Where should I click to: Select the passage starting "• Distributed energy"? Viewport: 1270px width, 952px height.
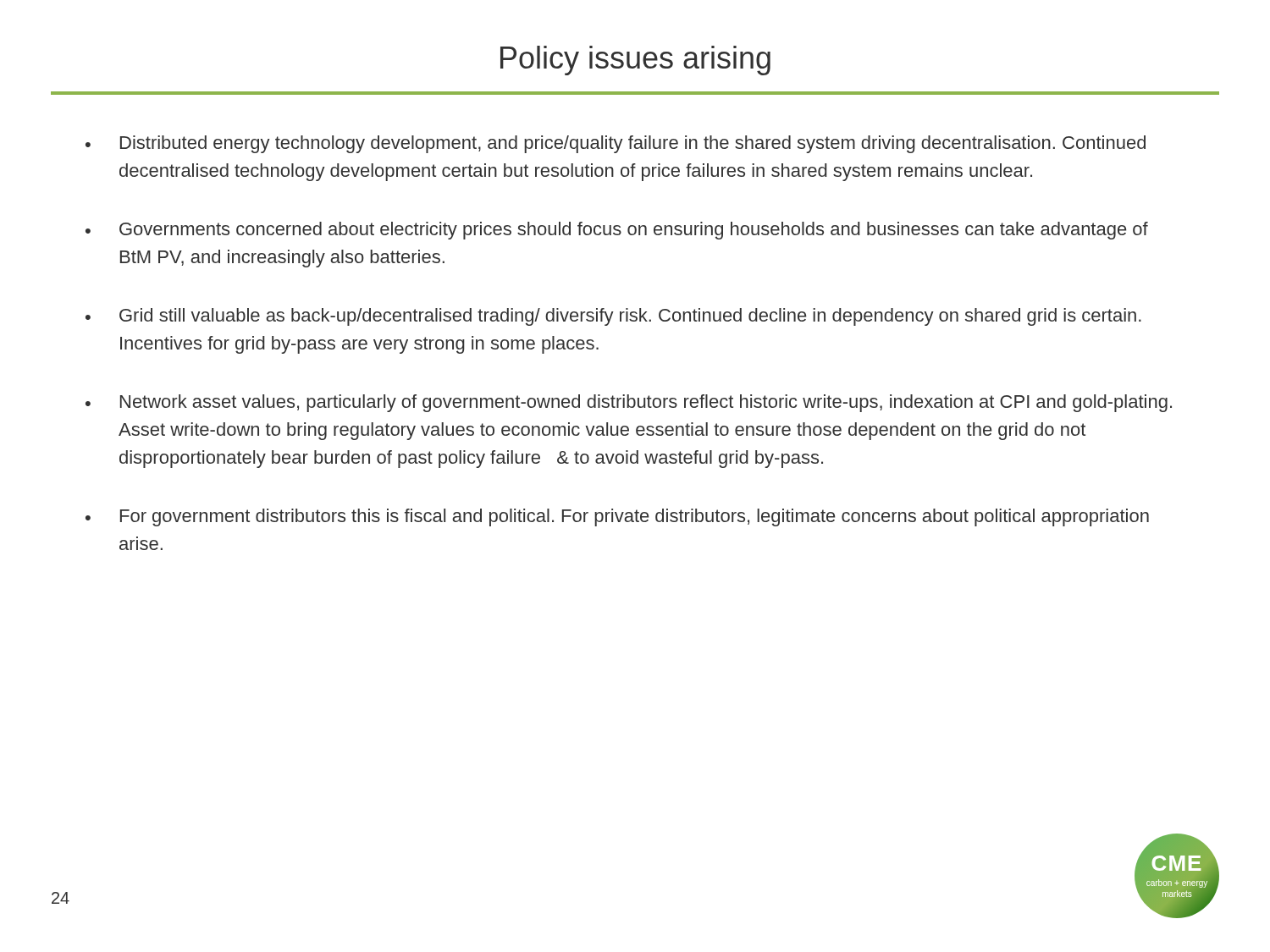635,157
